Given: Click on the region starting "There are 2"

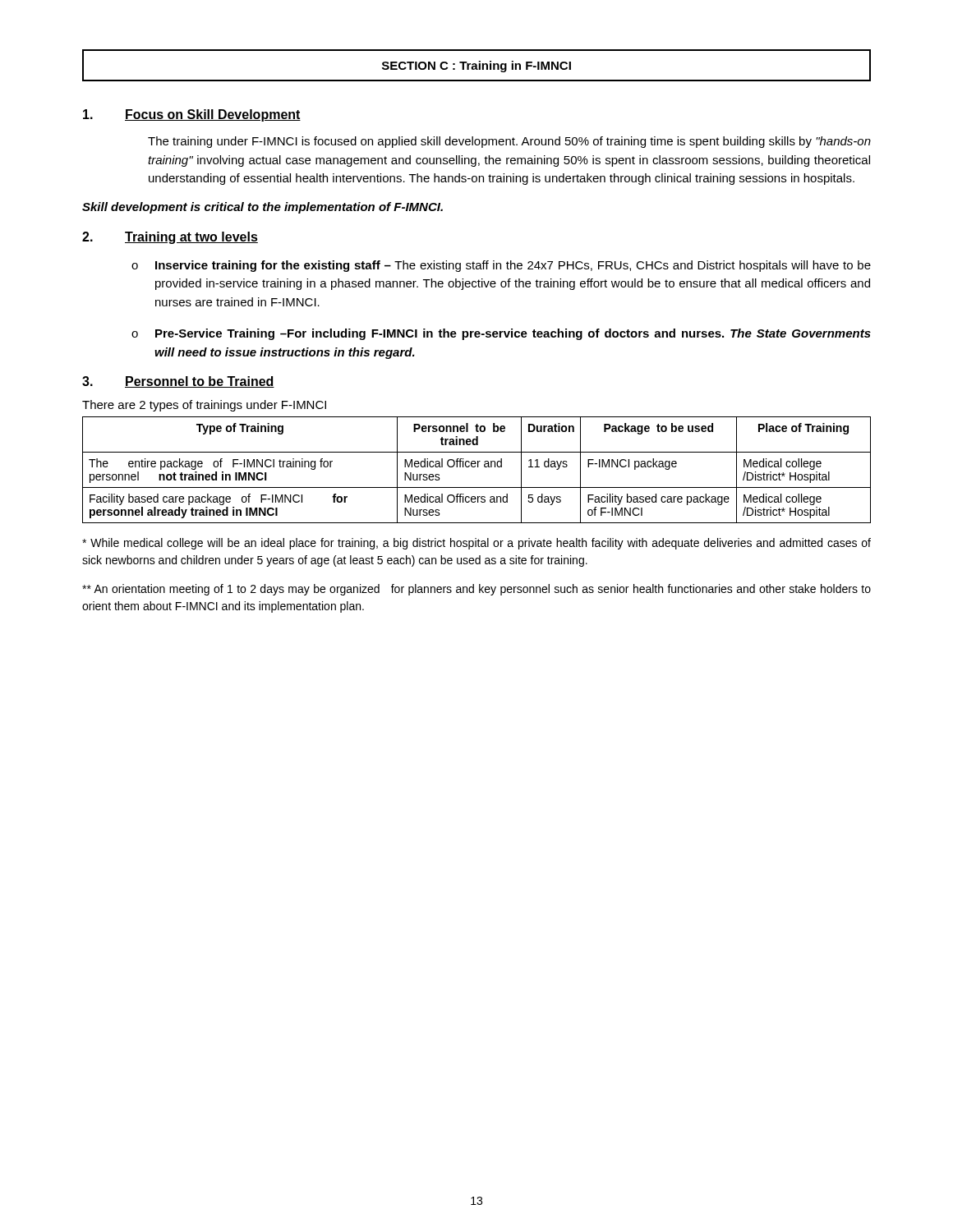Looking at the screenshot, I should [x=205, y=405].
